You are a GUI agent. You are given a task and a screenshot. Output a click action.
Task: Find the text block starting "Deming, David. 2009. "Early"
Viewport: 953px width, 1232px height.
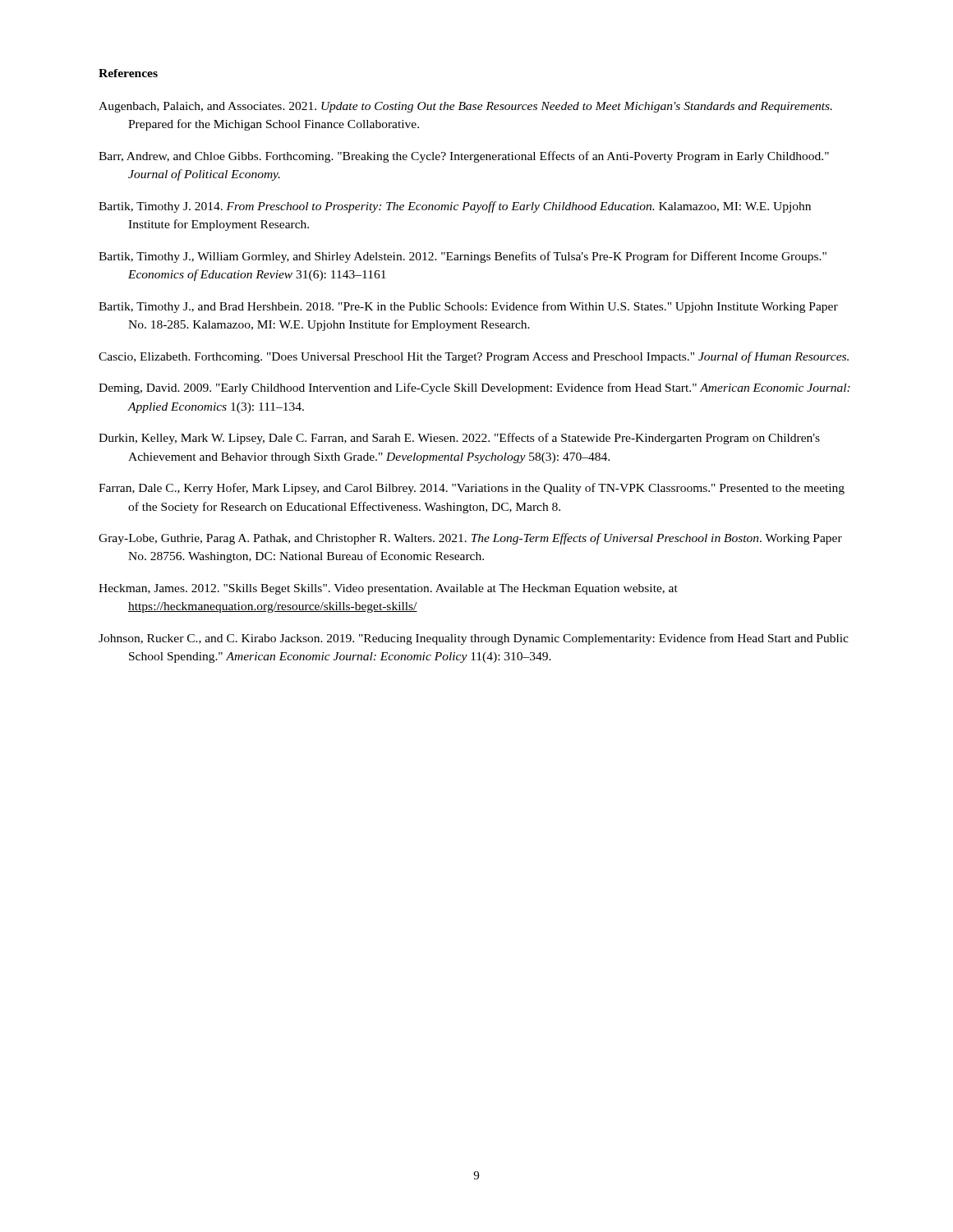coord(476,397)
